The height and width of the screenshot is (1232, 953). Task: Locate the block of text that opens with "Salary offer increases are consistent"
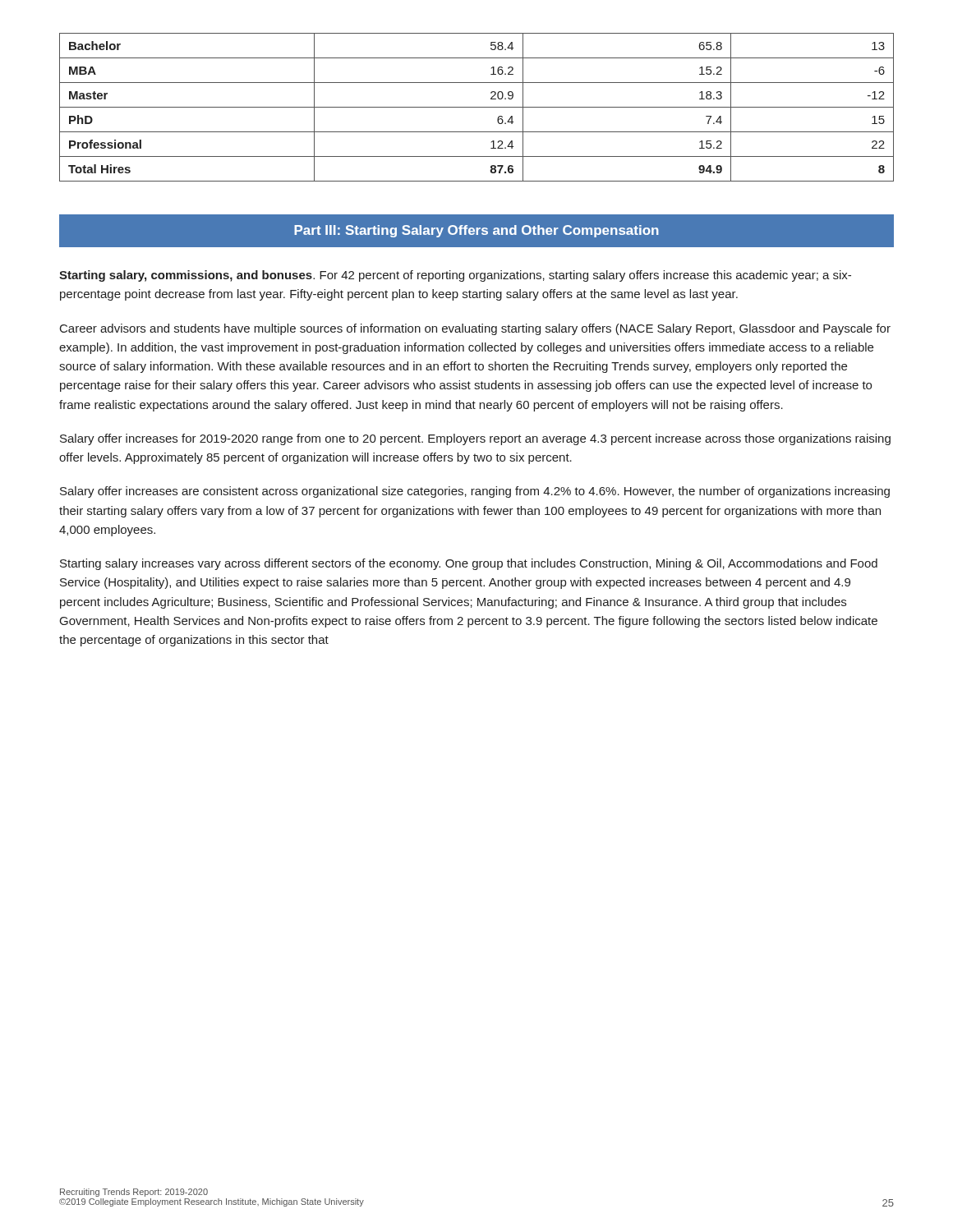[x=475, y=510]
